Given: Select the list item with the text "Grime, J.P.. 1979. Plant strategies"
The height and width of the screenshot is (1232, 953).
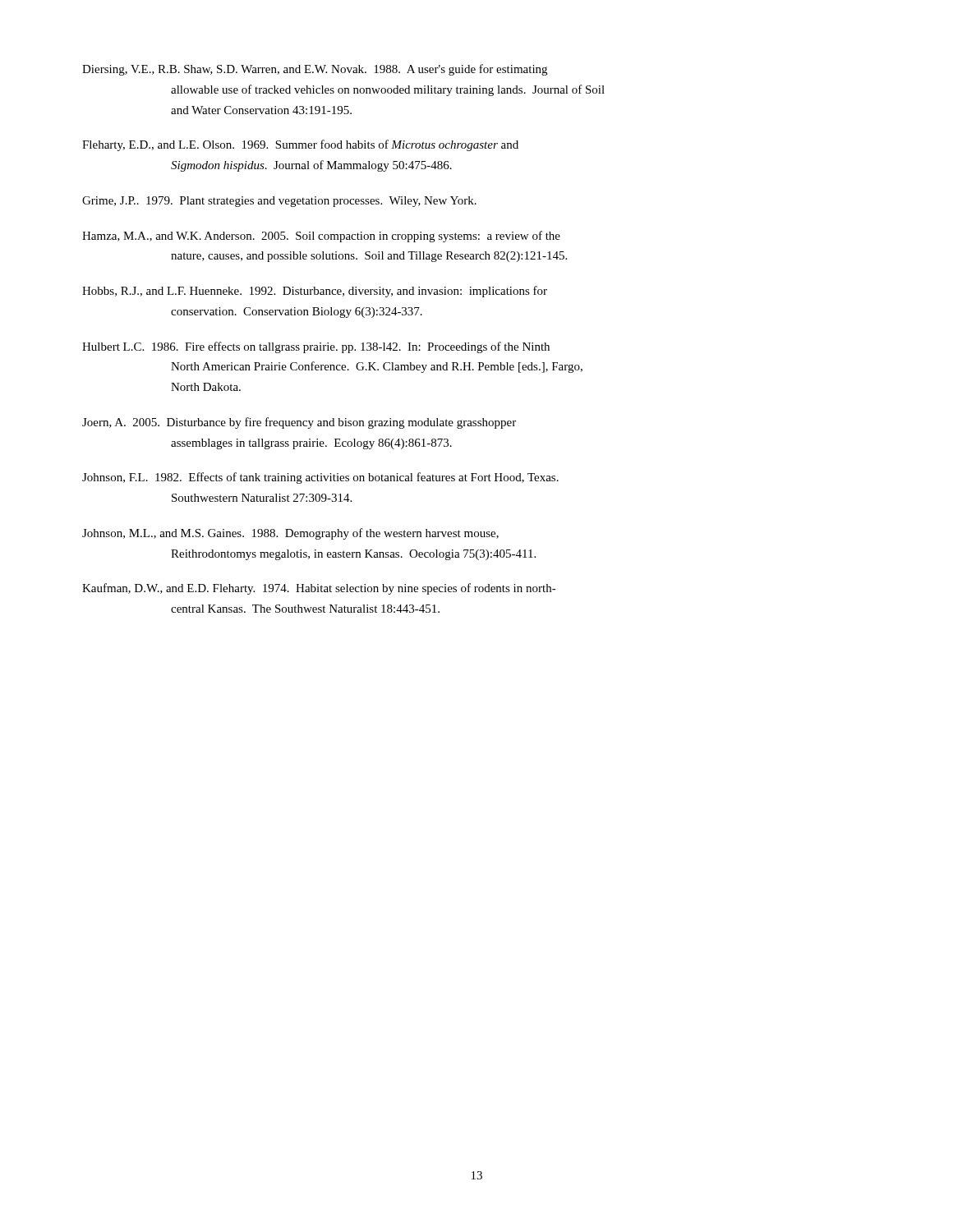Looking at the screenshot, I should point(280,200).
